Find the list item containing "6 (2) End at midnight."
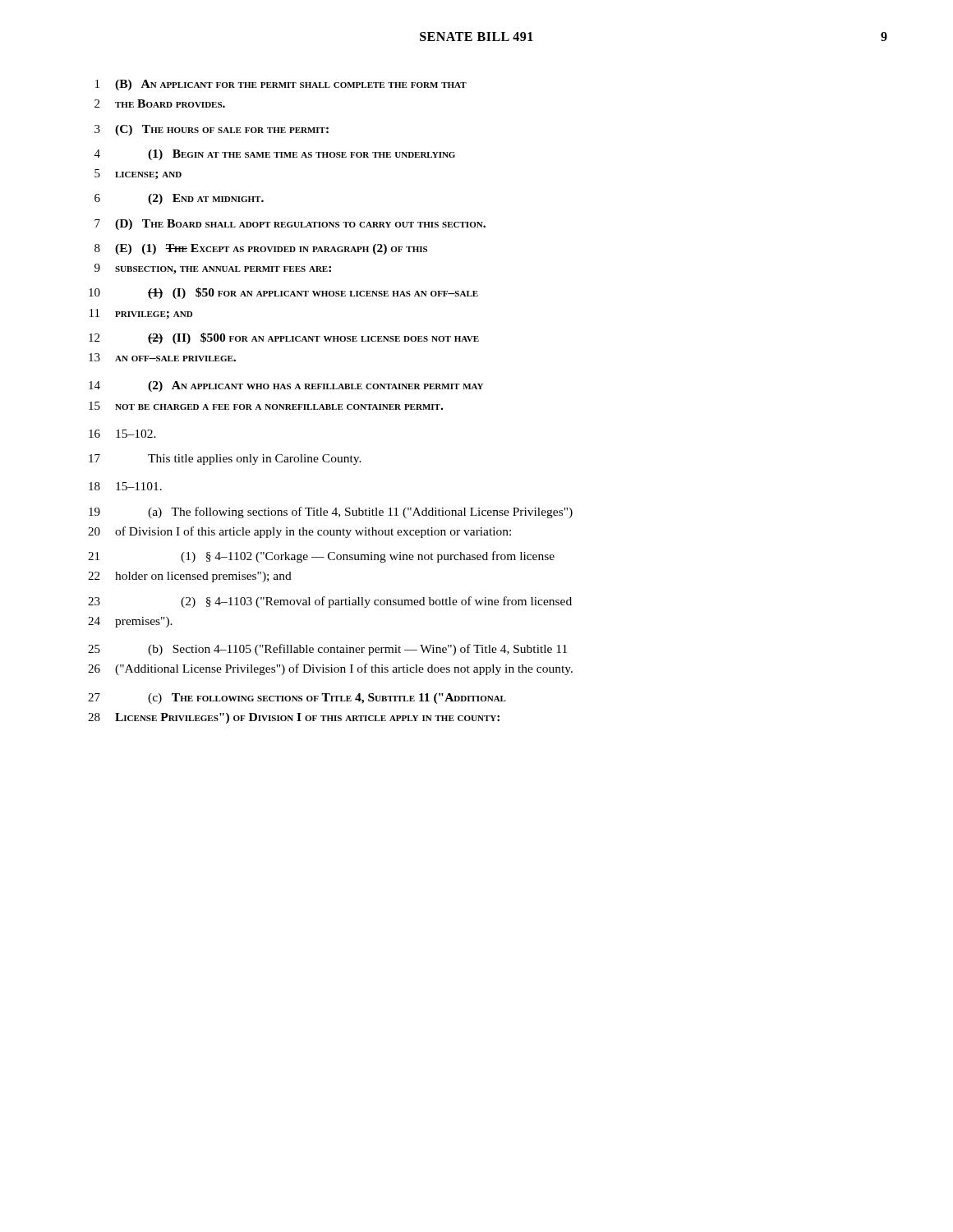The width and height of the screenshot is (953, 1232). [x=179, y=199]
